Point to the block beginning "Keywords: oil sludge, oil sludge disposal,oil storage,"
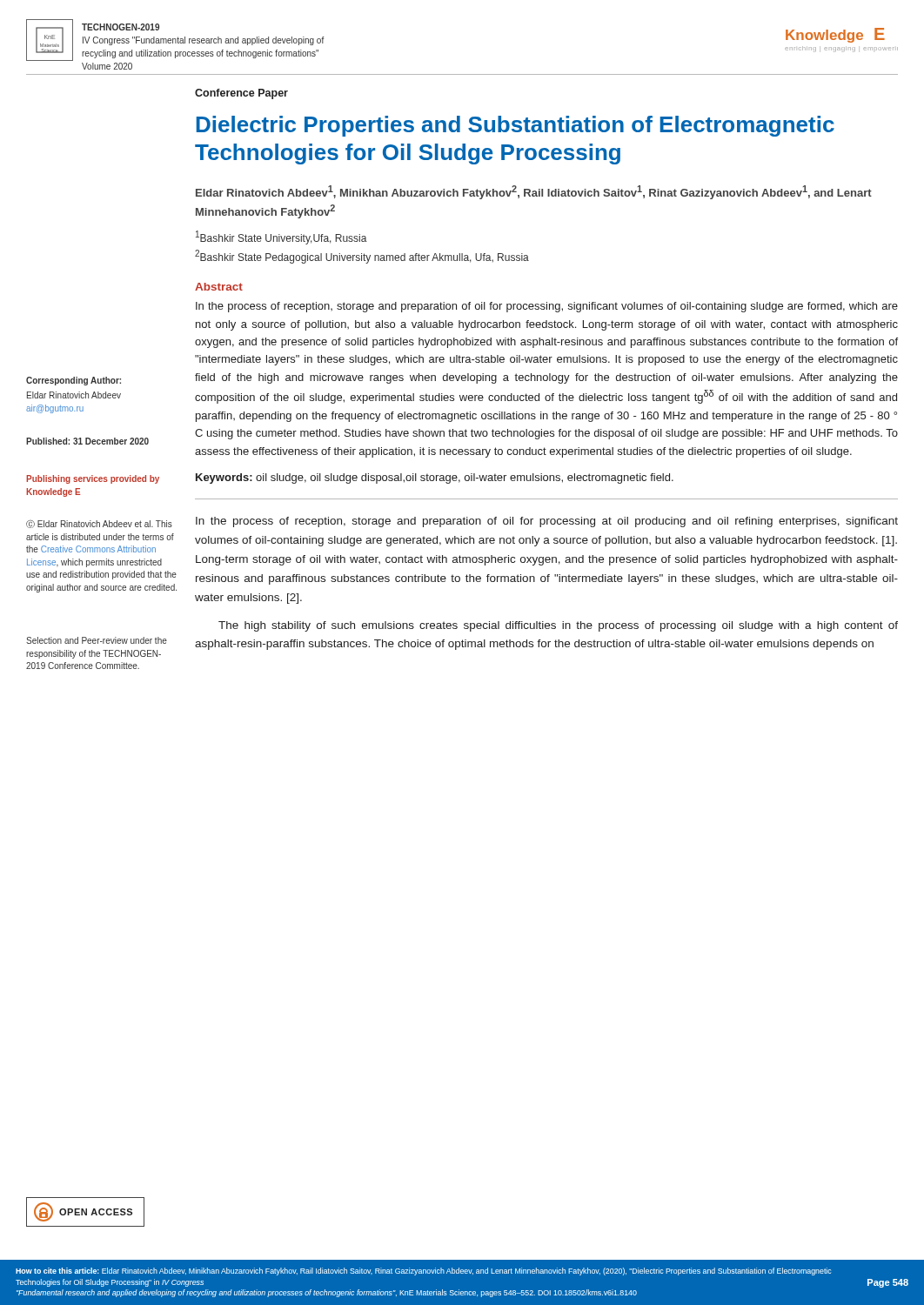Image resolution: width=924 pixels, height=1305 pixels. pyautogui.click(x=434, y=477)
